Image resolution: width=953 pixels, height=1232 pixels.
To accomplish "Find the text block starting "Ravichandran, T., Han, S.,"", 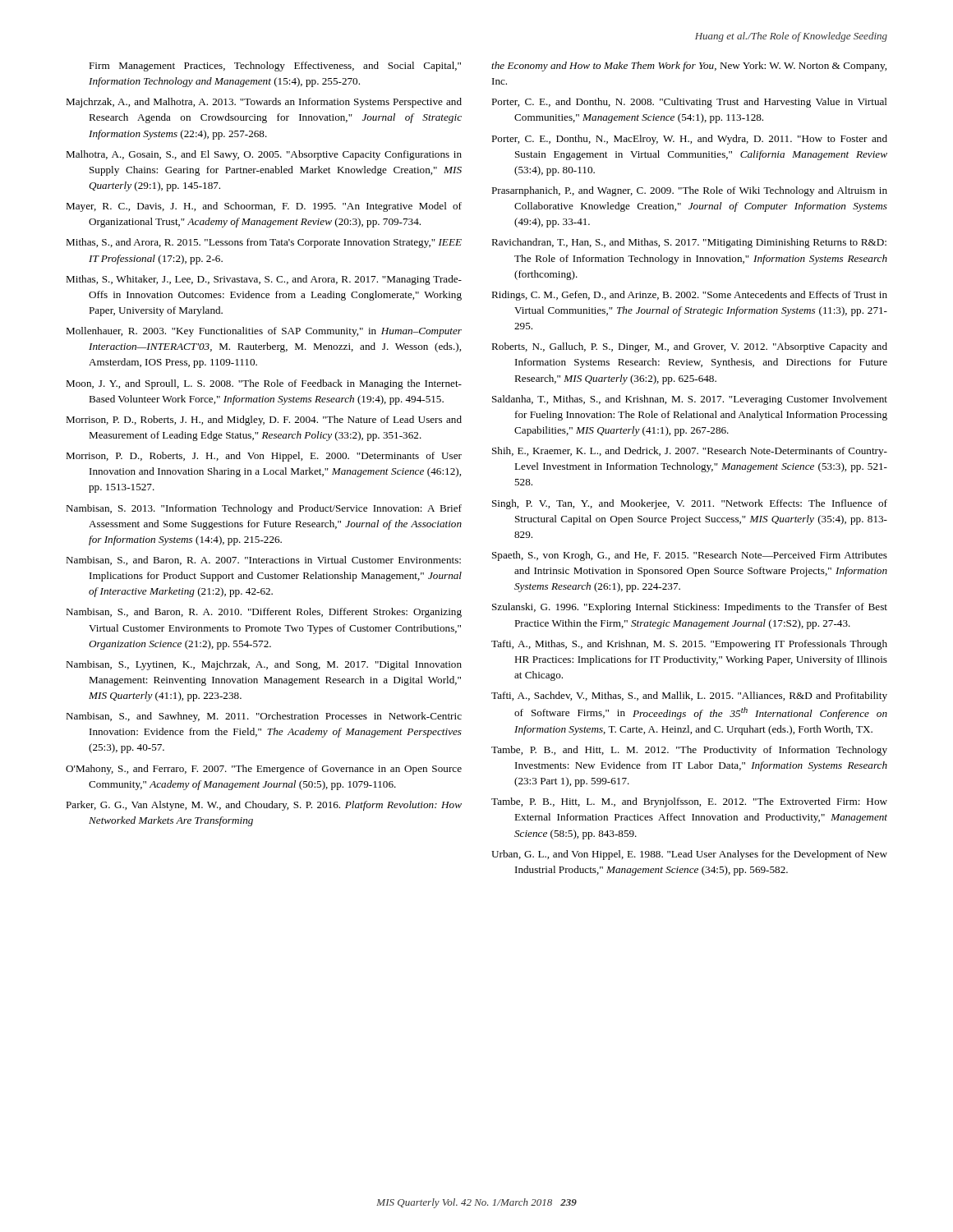I will pos(689,258).
